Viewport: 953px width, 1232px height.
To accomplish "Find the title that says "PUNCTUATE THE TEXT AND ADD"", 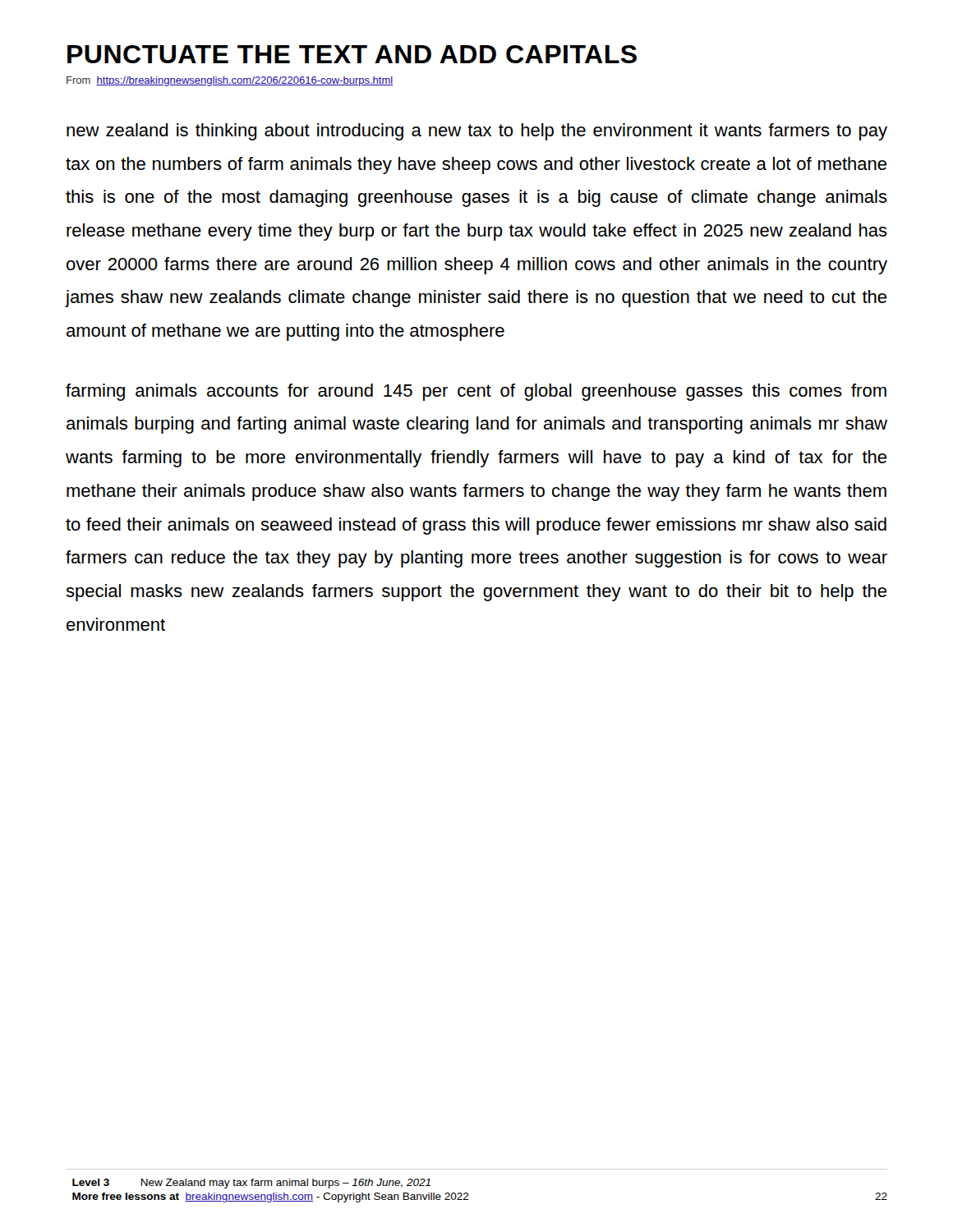I will (476, 55).
